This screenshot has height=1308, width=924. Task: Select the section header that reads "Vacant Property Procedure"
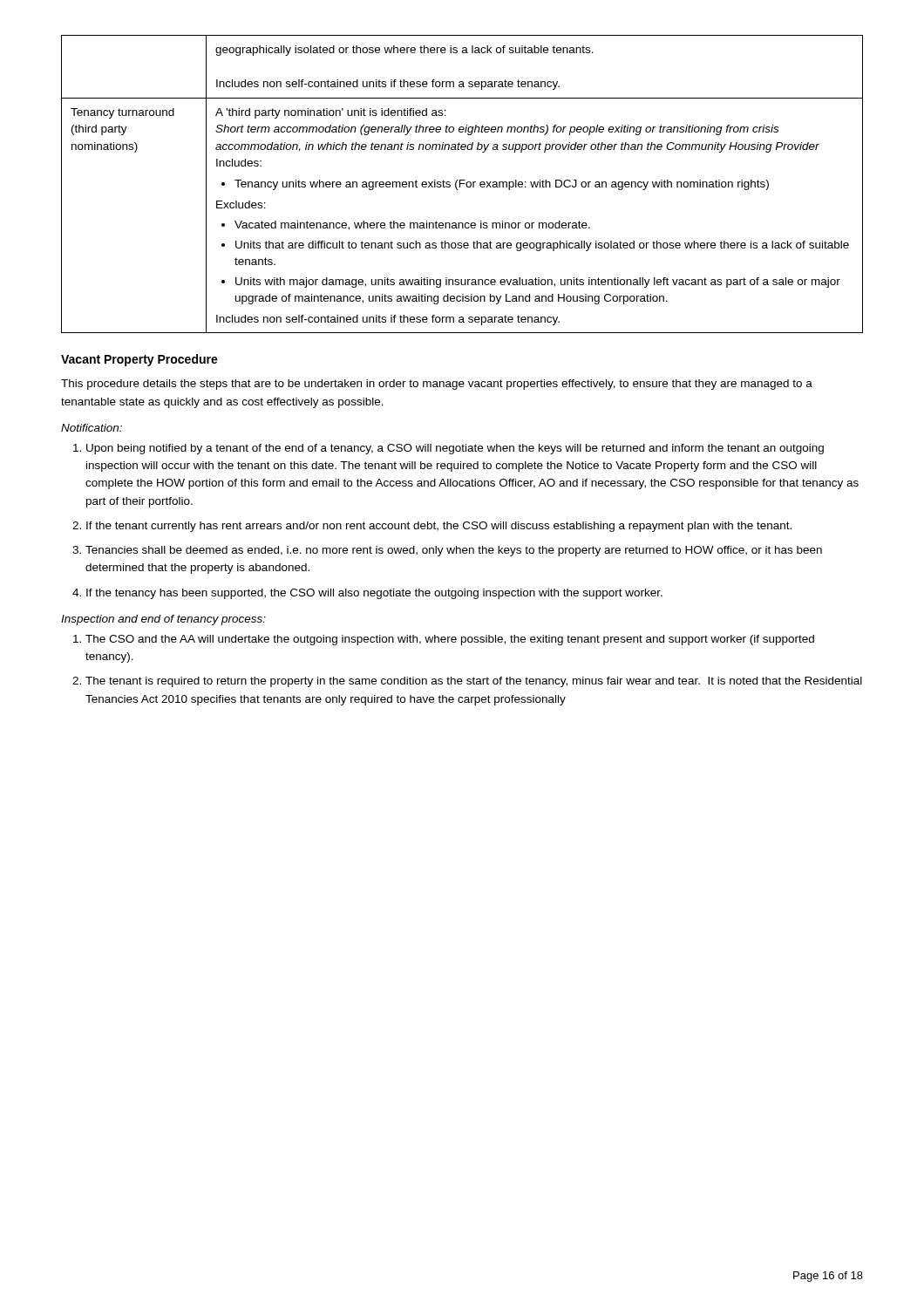139,360
